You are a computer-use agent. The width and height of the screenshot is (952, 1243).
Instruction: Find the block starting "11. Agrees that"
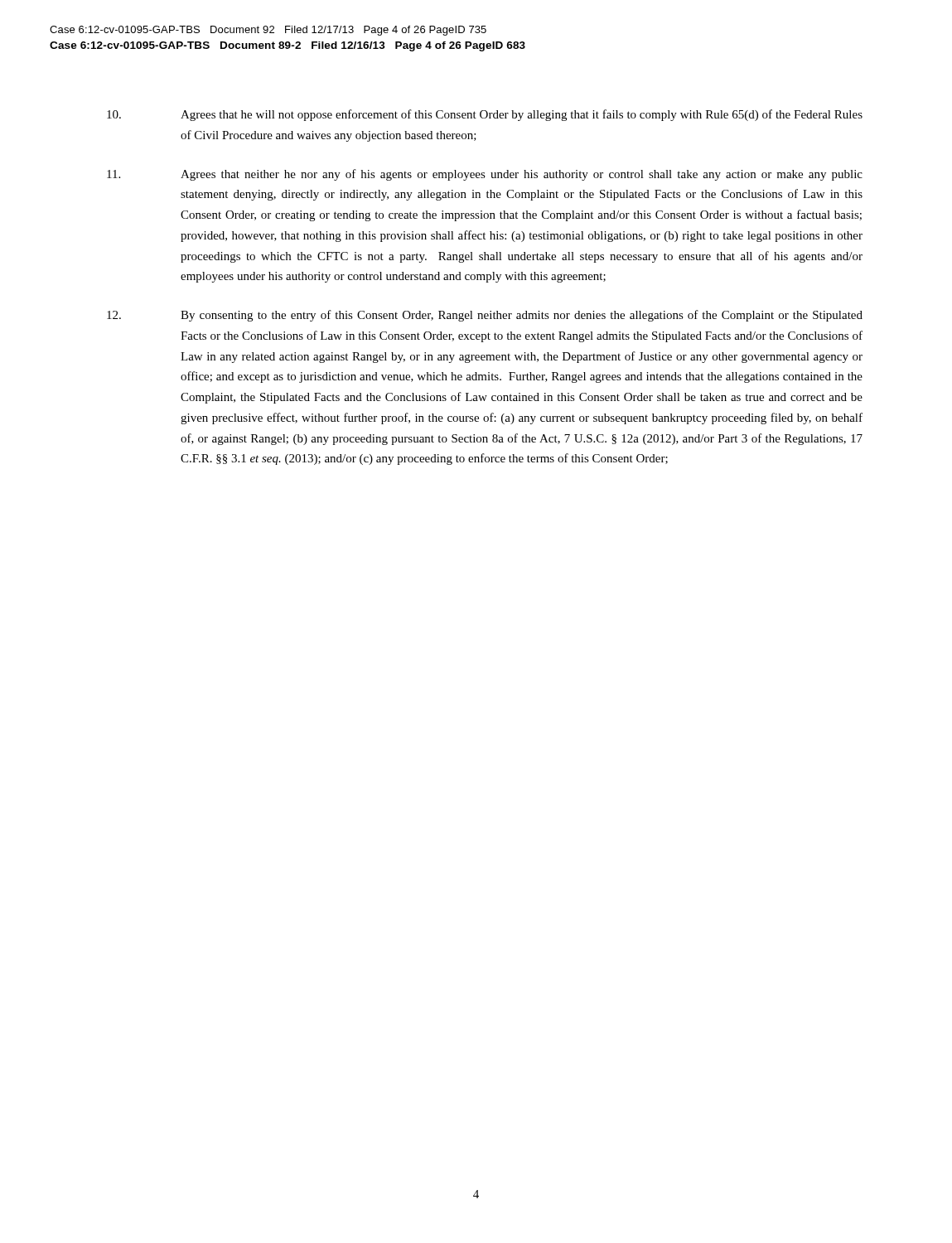[x=476, y=225]
